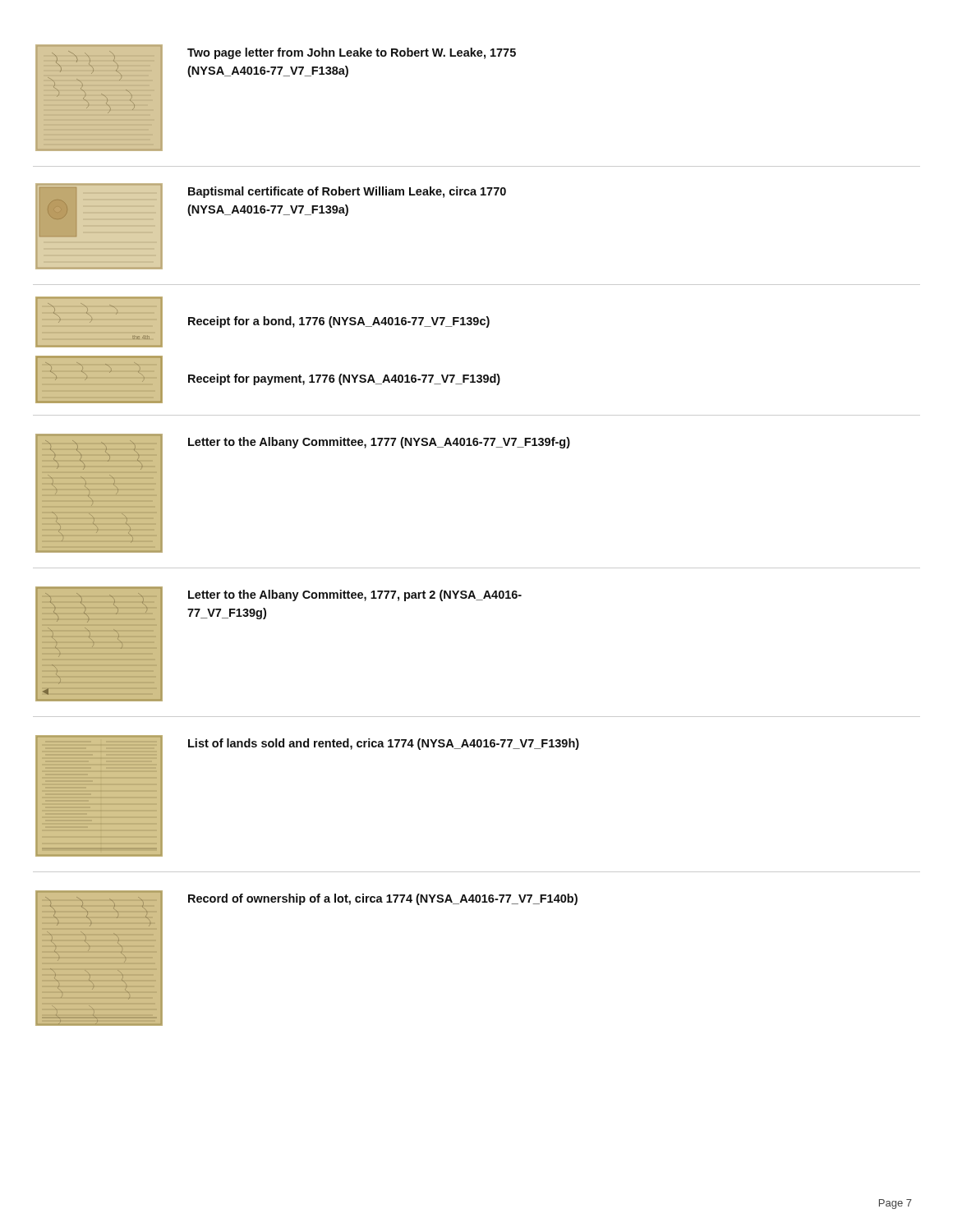Find the block on this page that starts "List of lands sold and rented, crica 1774"
The width and height of the screenshot is (953, 1232).
tap(383, 743)
